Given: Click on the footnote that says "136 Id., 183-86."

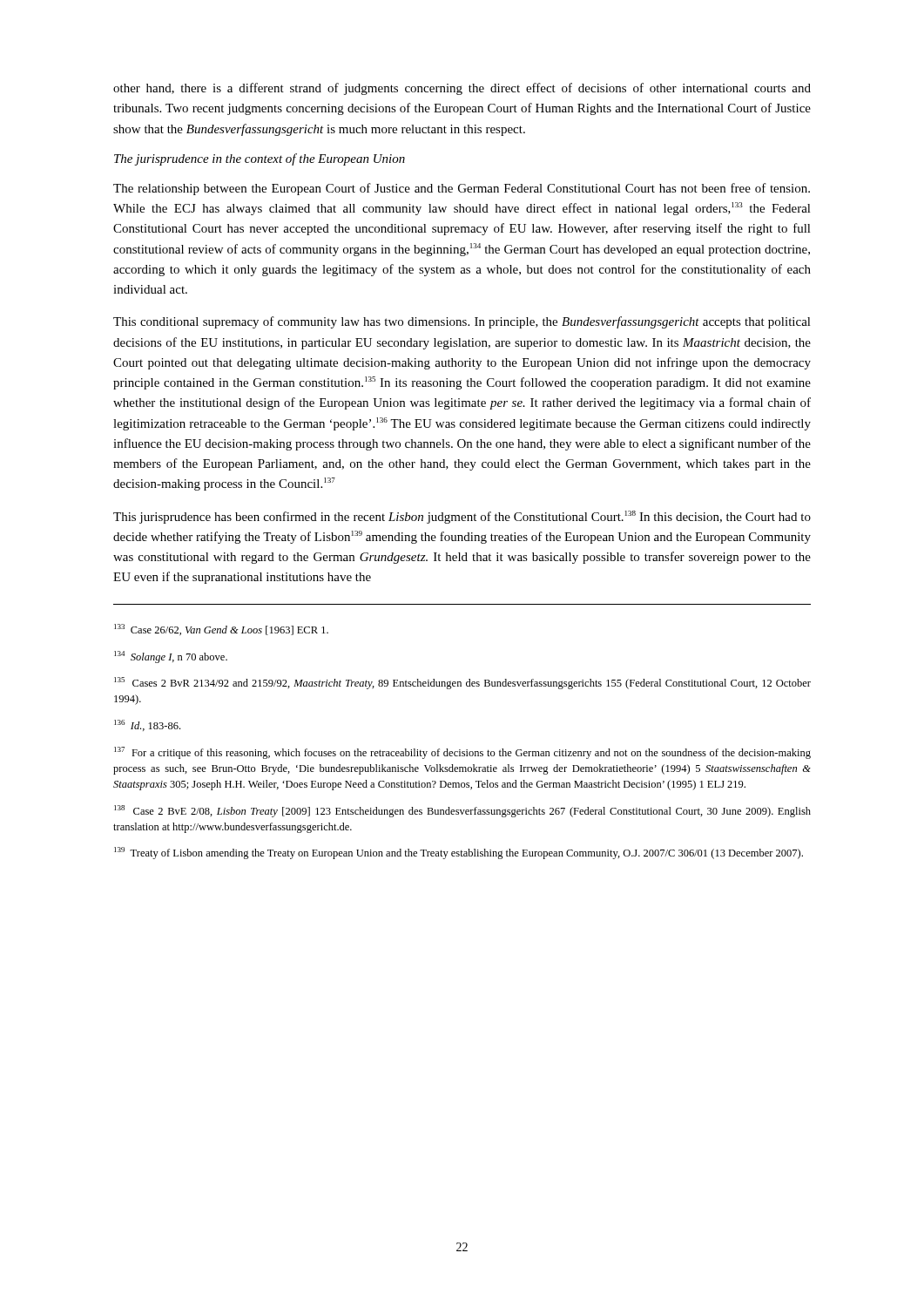Looking at the screenshot, I should point(147,725).
